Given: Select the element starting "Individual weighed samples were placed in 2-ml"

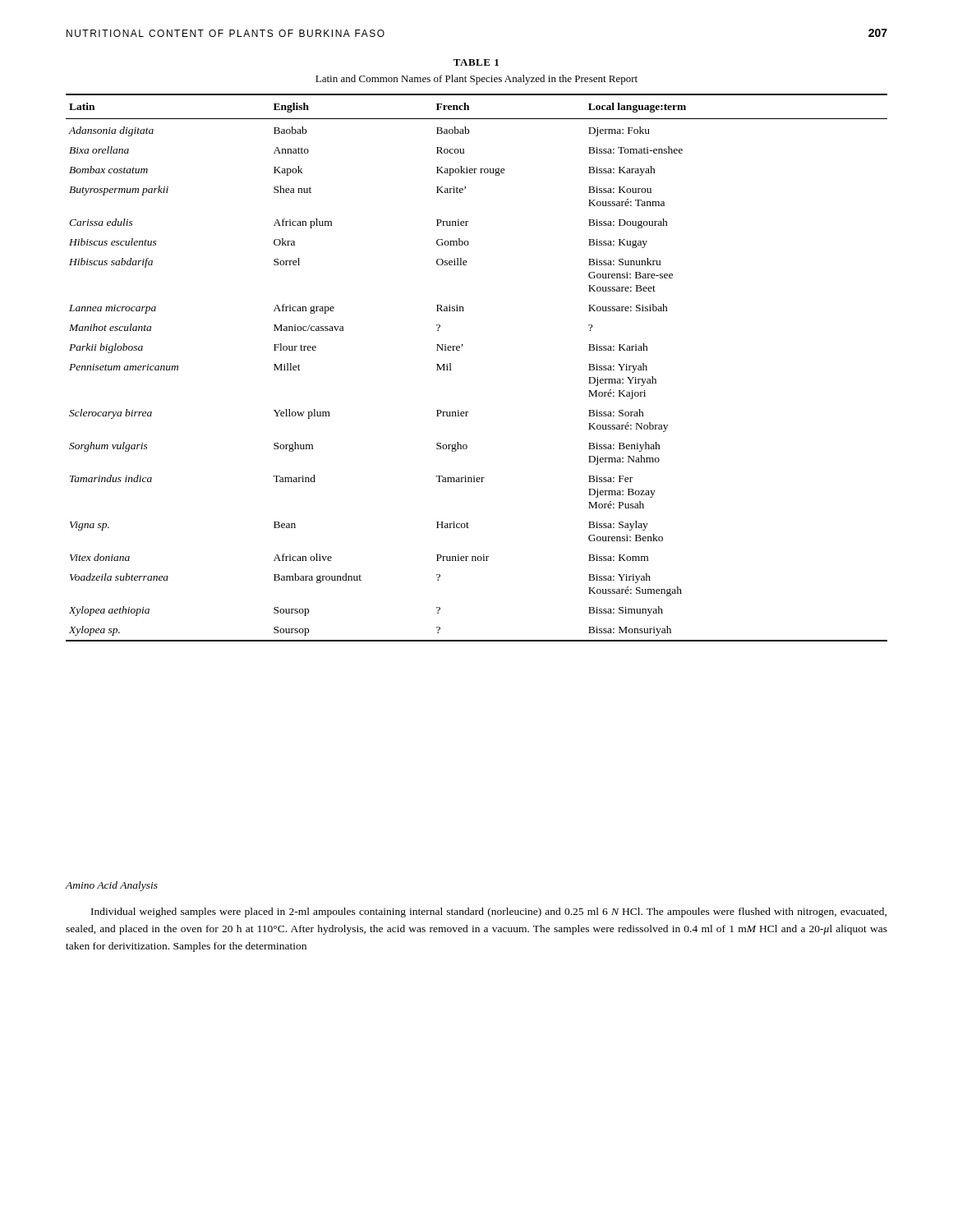Looking at the screenshot, I should click(x=476, y=929).
